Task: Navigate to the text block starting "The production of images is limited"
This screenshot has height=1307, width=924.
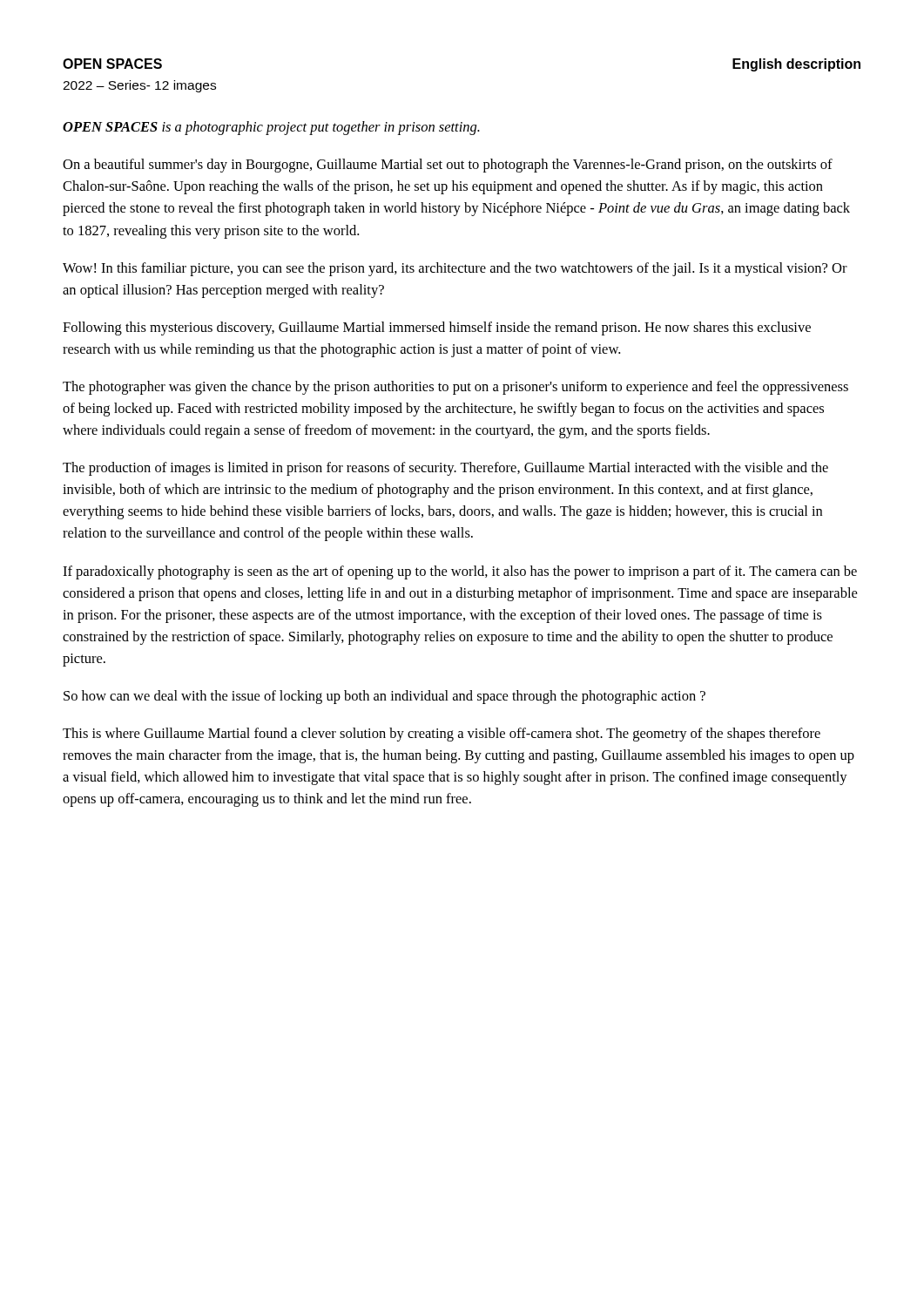Action: tap(446, 500)
